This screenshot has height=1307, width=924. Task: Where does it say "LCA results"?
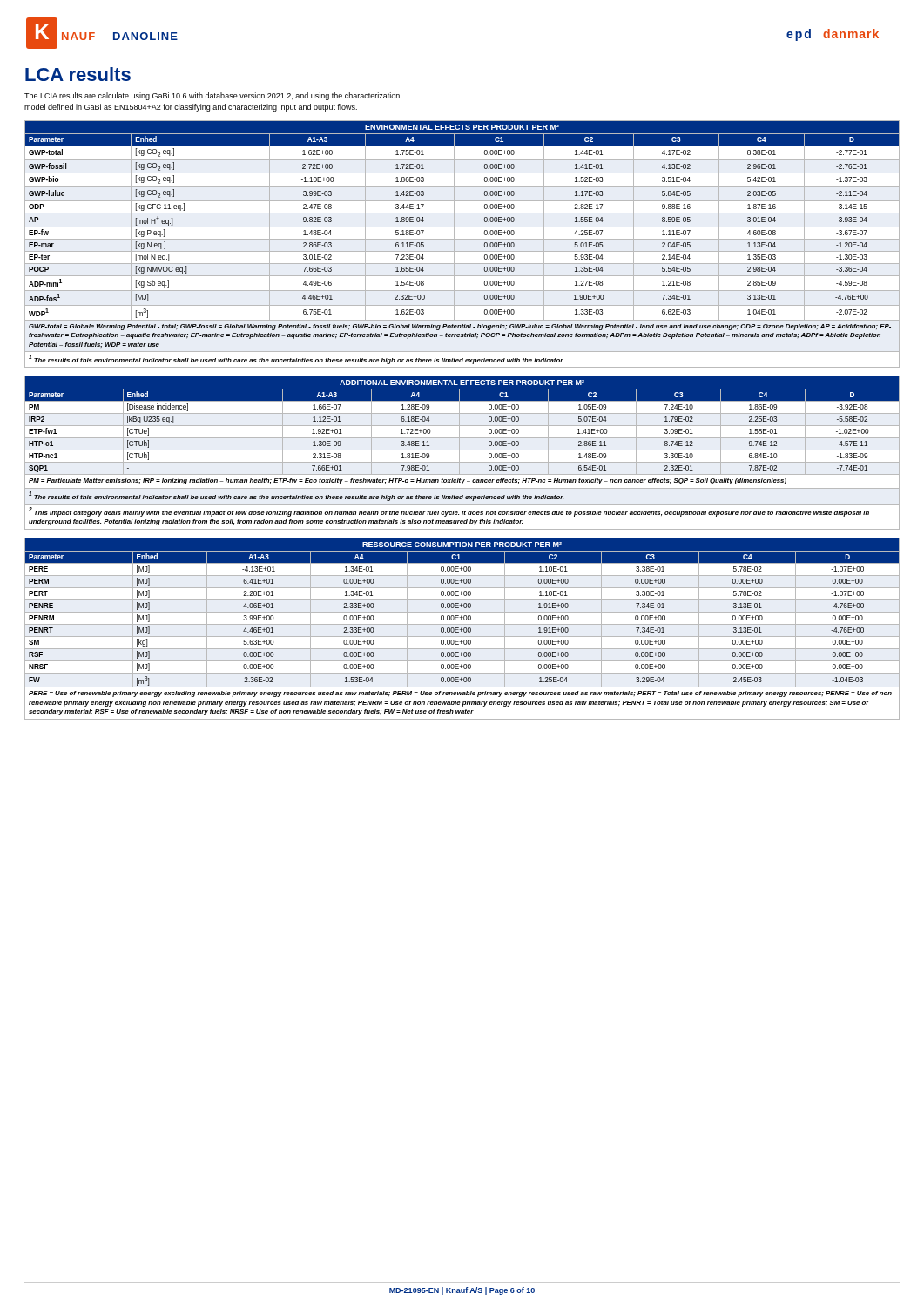click(78, 74)
